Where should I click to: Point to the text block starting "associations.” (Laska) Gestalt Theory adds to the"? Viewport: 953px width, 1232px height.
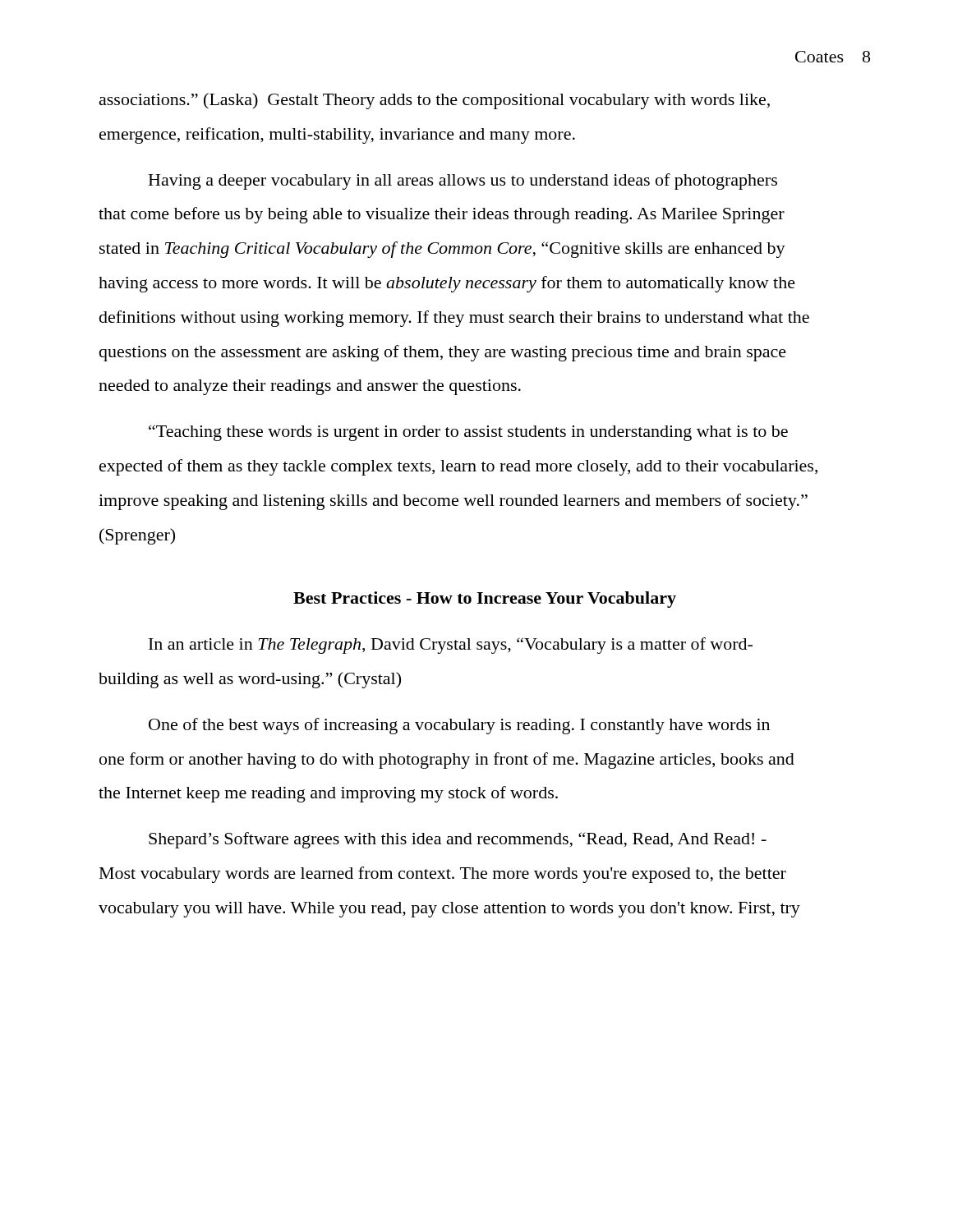[485, 116]
